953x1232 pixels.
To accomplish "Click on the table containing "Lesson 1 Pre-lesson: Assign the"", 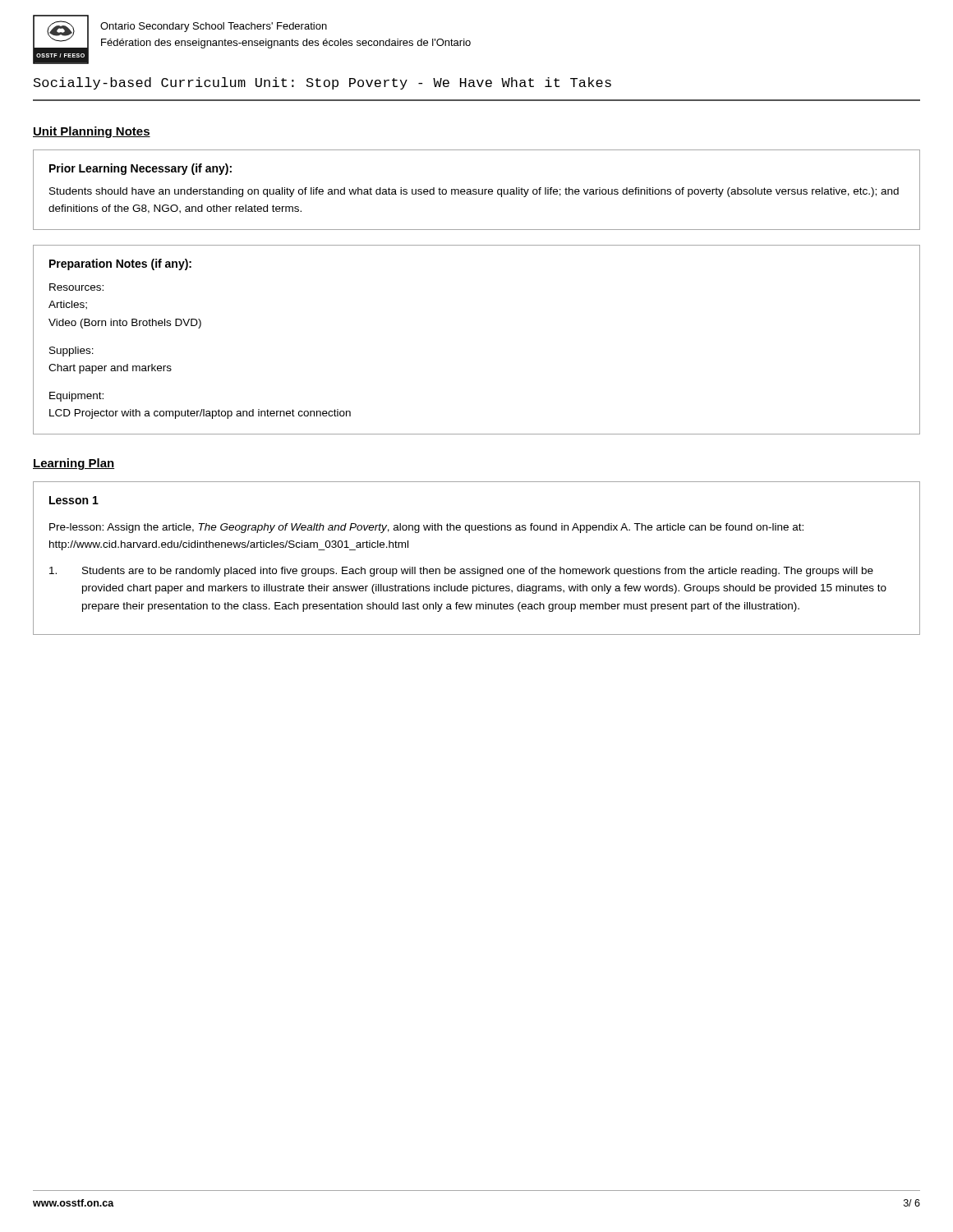I will pos(476,558).
